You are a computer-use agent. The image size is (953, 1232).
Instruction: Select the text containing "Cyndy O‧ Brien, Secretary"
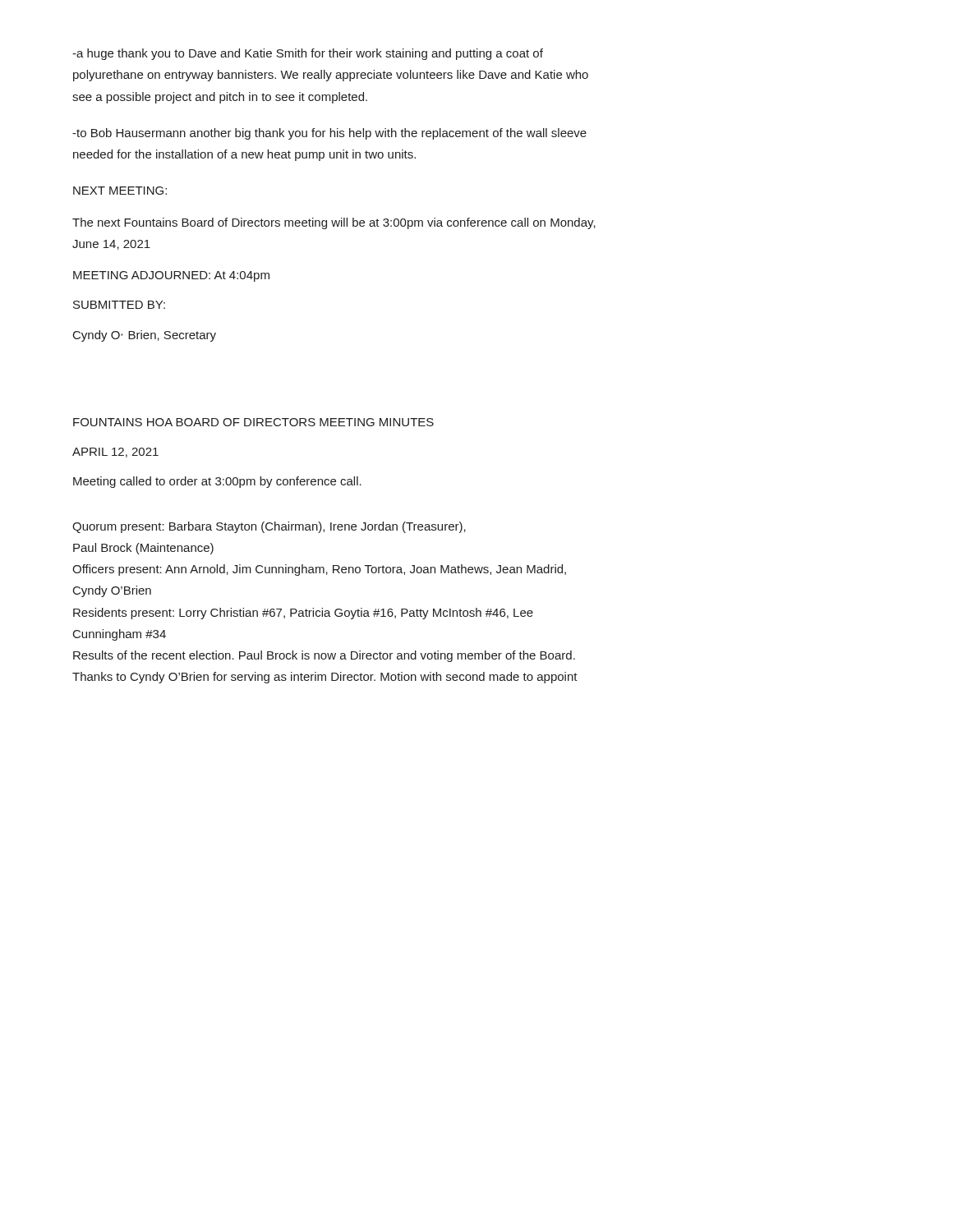145,336
